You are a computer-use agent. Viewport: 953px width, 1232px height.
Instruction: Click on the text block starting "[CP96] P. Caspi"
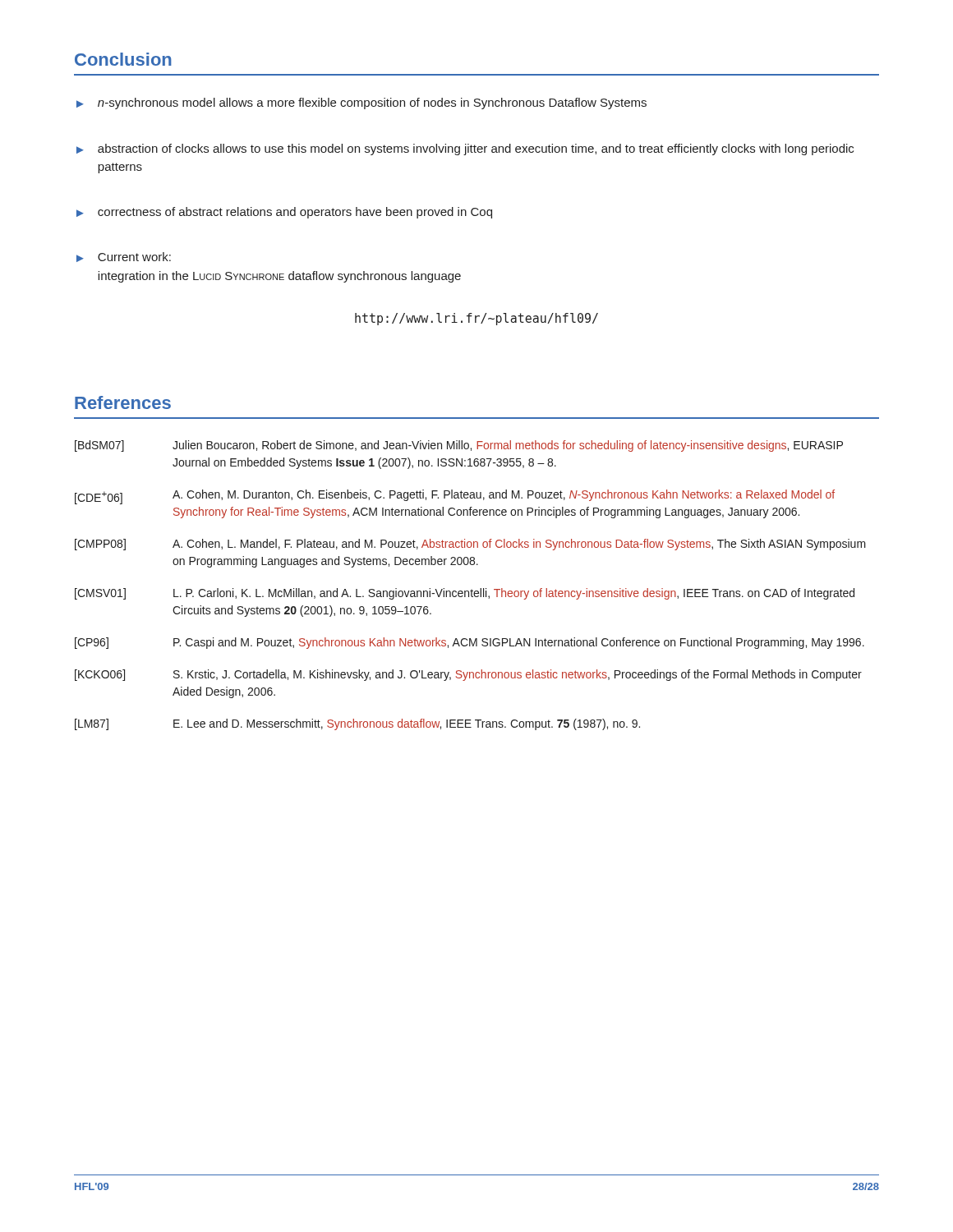tap(476, 643)
